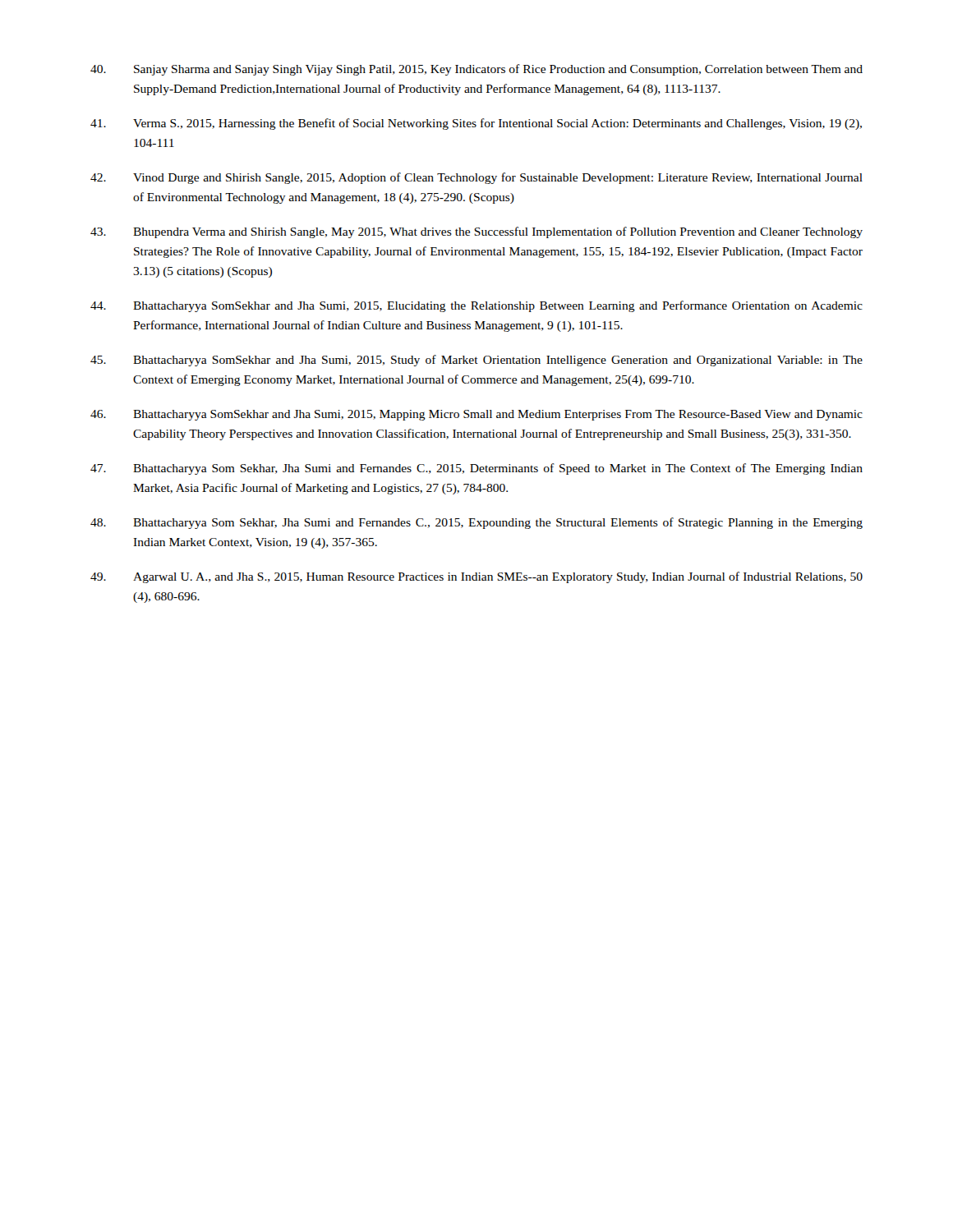Click on the list item containing "48. Bhattacharyya Som Sekhar, Jha Sumi and Fernandes"
Screen dimensions: 1232x953
[x=476, y=532]
